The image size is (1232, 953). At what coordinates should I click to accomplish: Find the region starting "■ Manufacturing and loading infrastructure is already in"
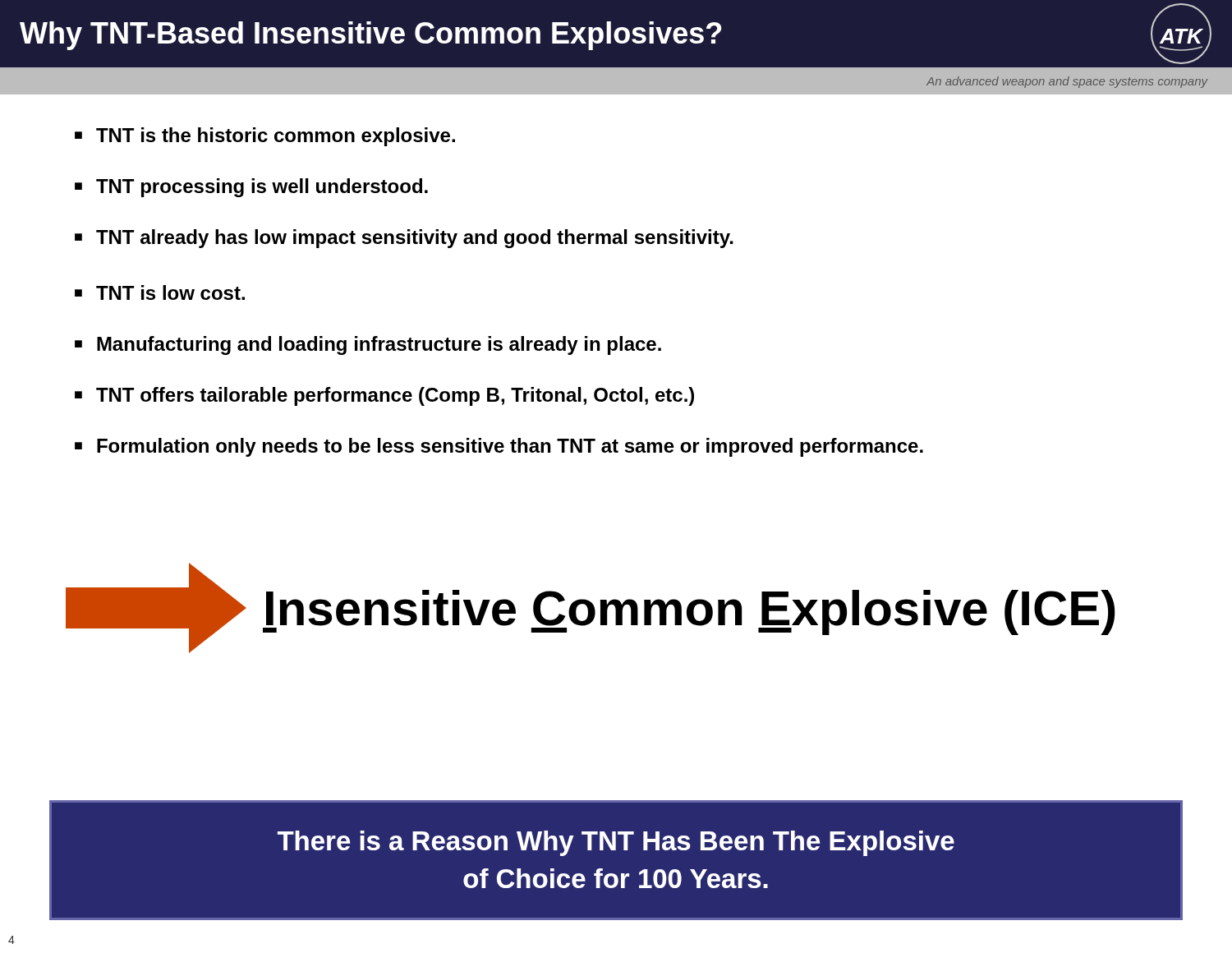[368, 344]
